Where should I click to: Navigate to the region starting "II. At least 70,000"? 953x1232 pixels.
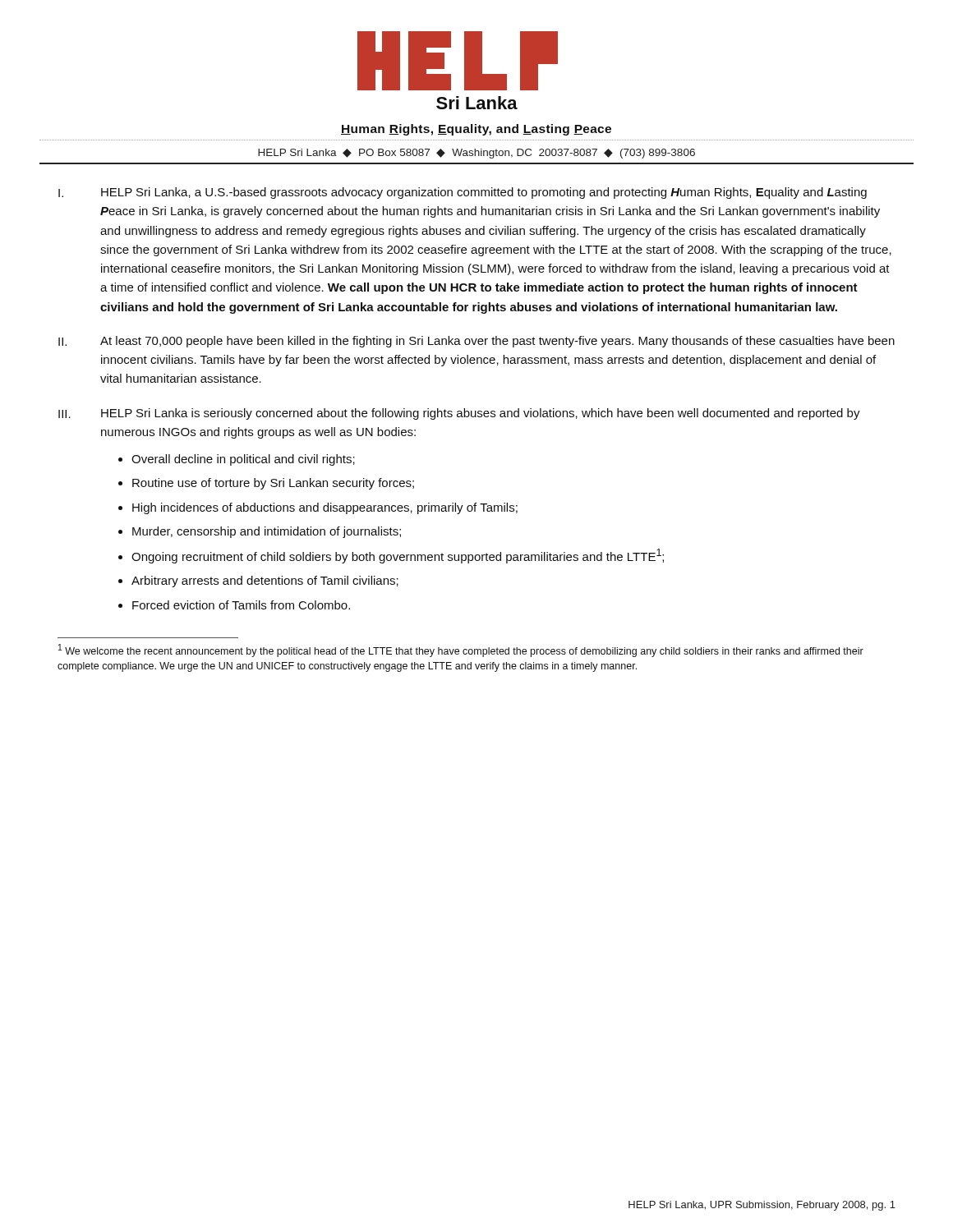(x=476, y=359)
